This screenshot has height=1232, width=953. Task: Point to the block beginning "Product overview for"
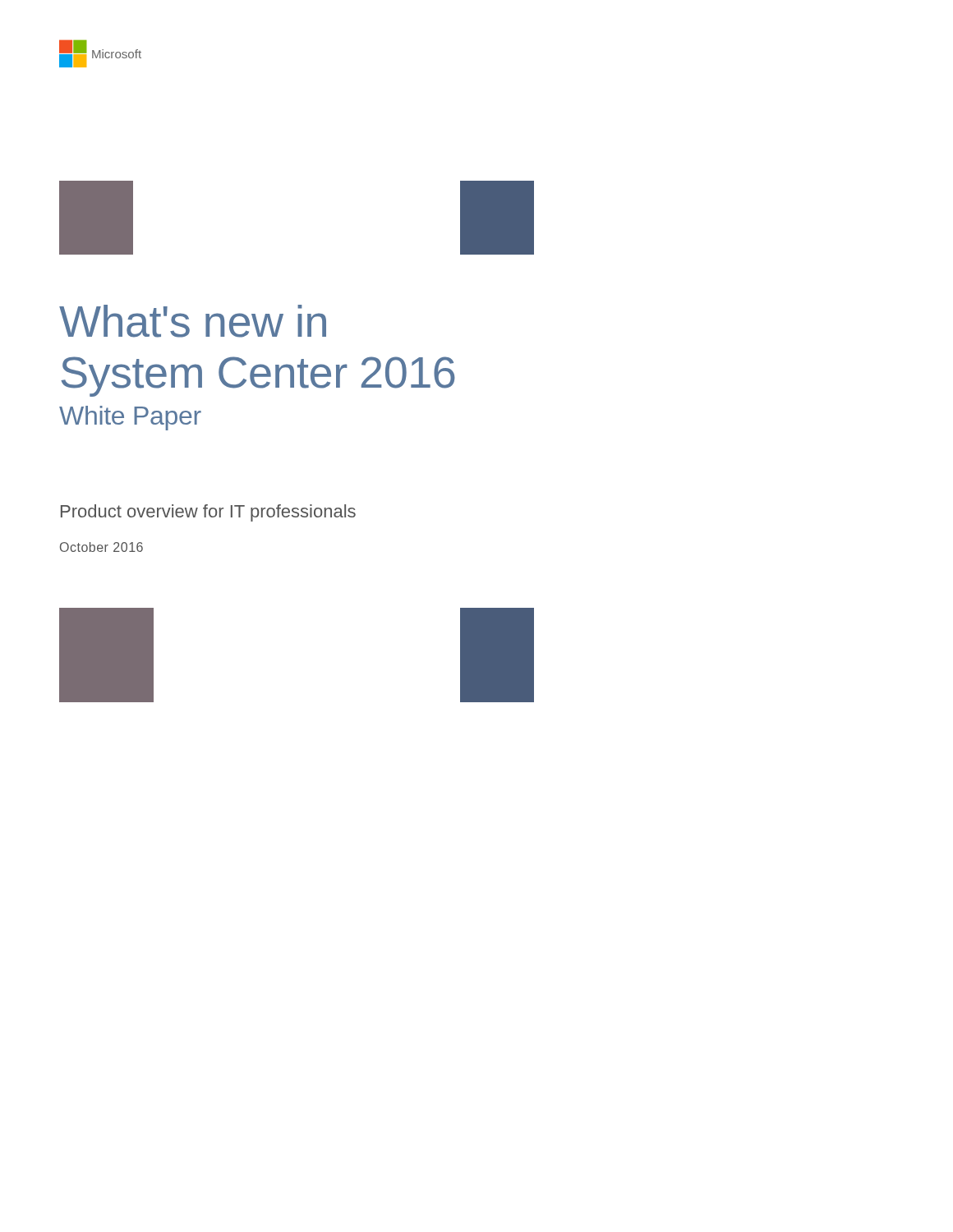pos(208,511)
